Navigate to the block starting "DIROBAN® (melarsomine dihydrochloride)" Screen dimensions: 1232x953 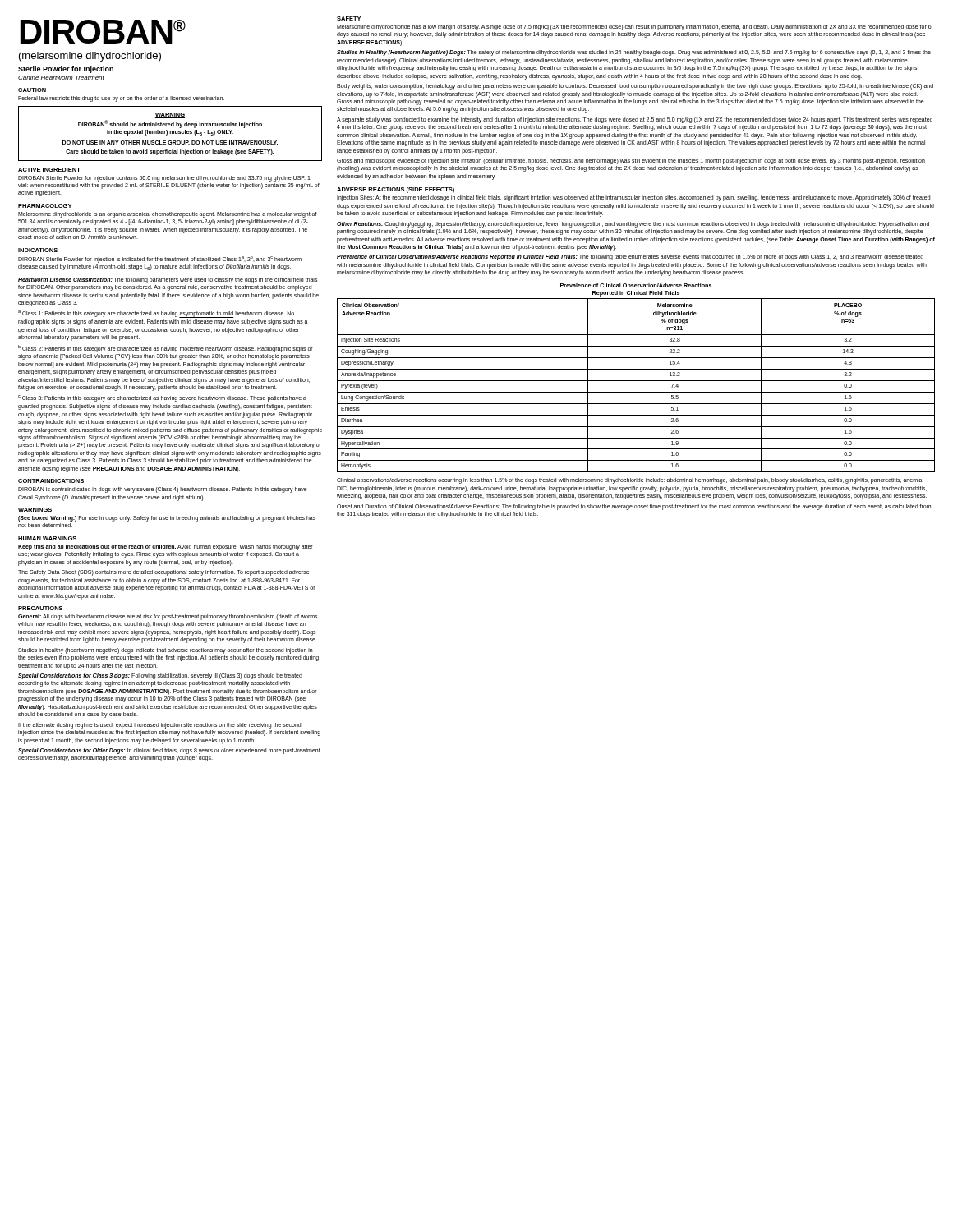point(170,38)
